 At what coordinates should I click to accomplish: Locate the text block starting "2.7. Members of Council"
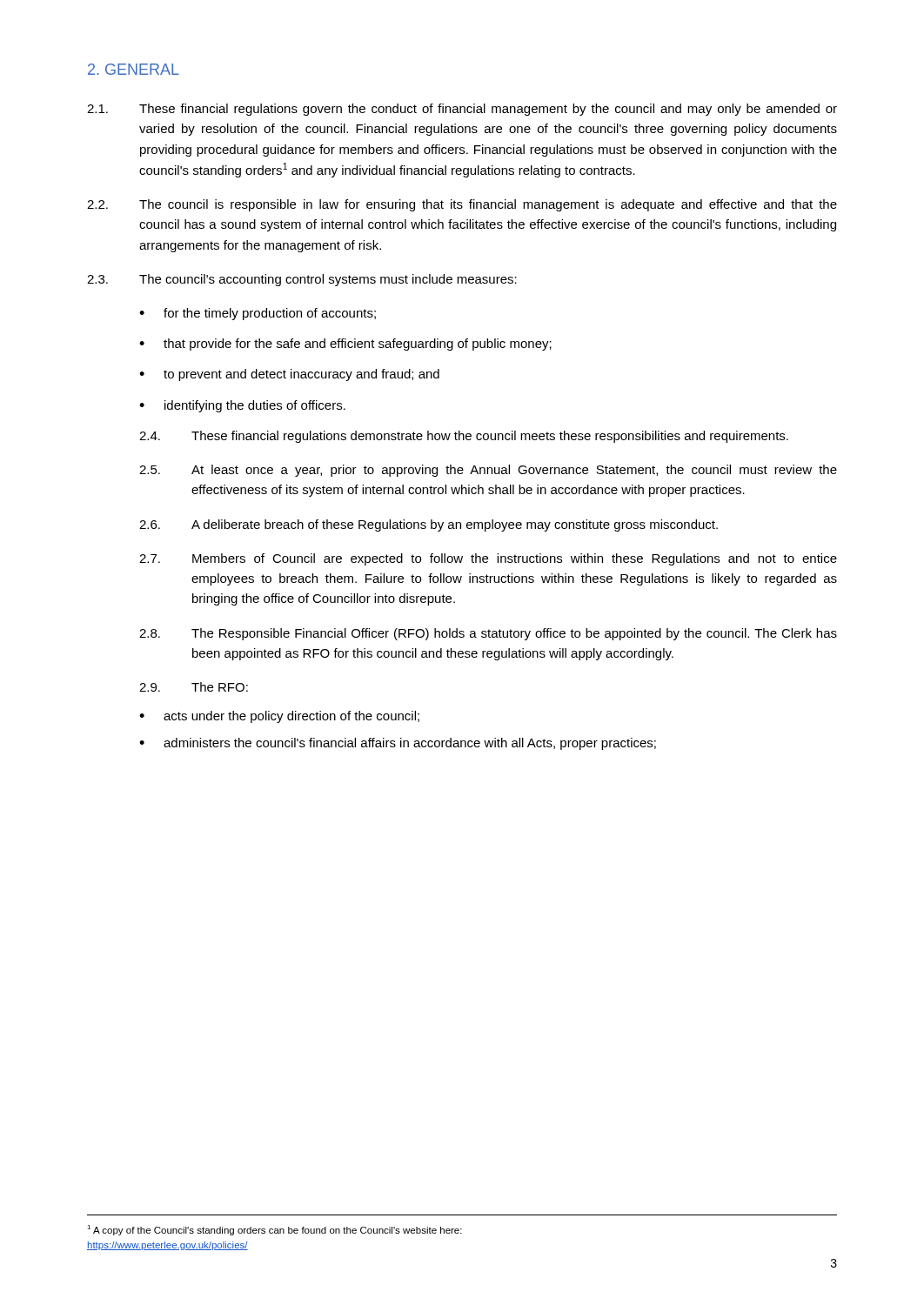tap(488, 578)
